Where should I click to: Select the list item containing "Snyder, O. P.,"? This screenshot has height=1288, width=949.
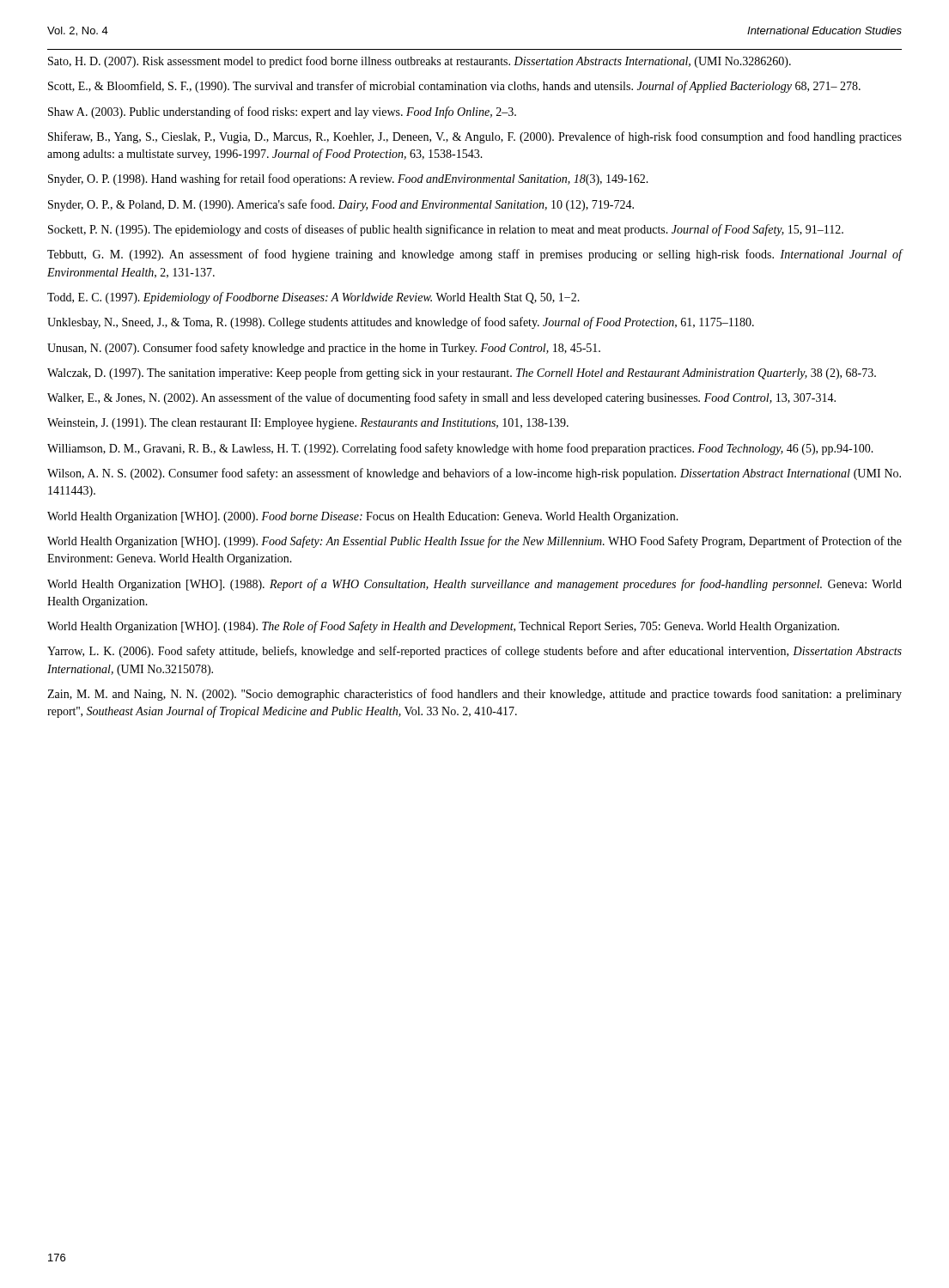341,205
